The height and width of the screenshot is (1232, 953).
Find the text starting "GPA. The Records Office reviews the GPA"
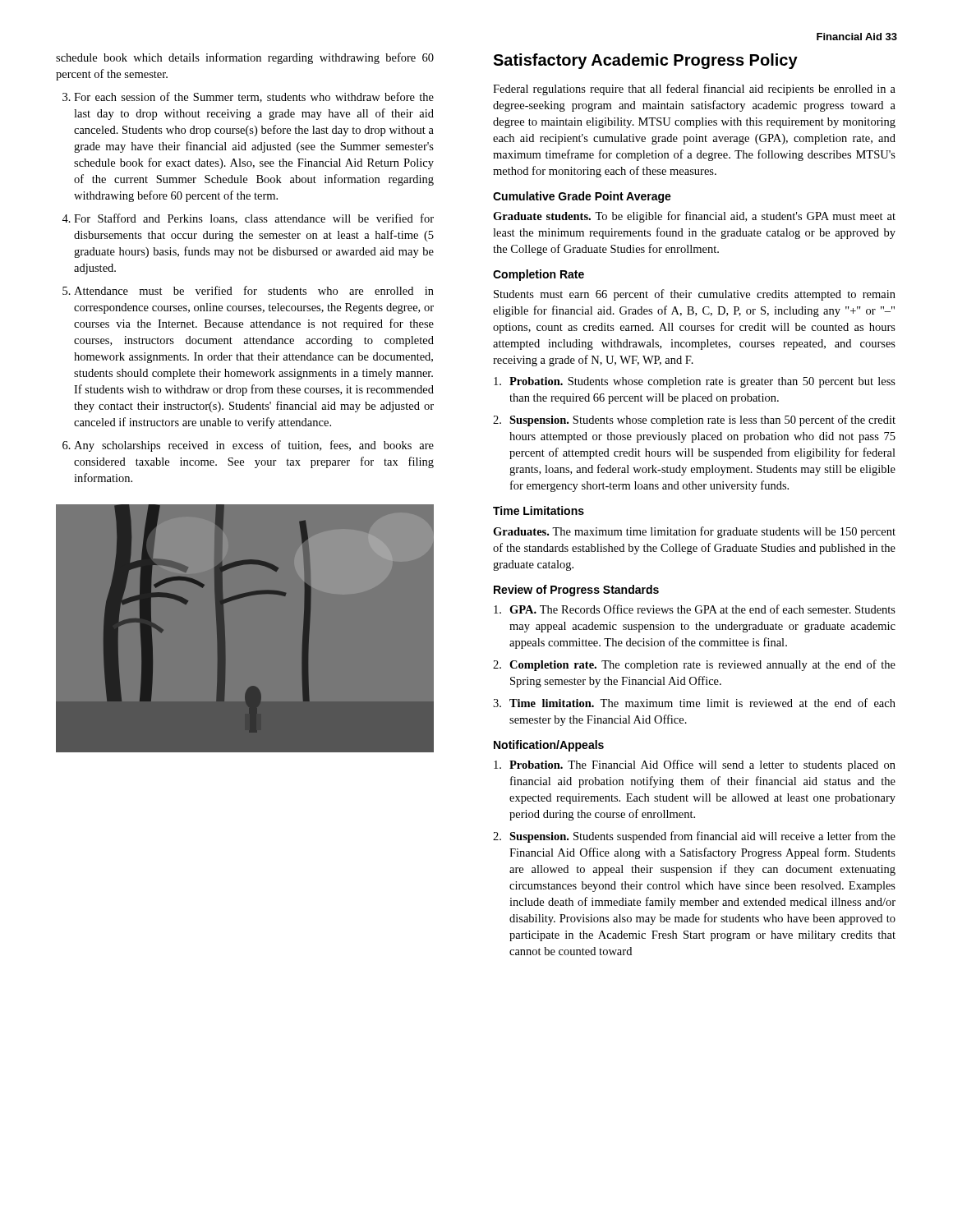pos(694,626)
